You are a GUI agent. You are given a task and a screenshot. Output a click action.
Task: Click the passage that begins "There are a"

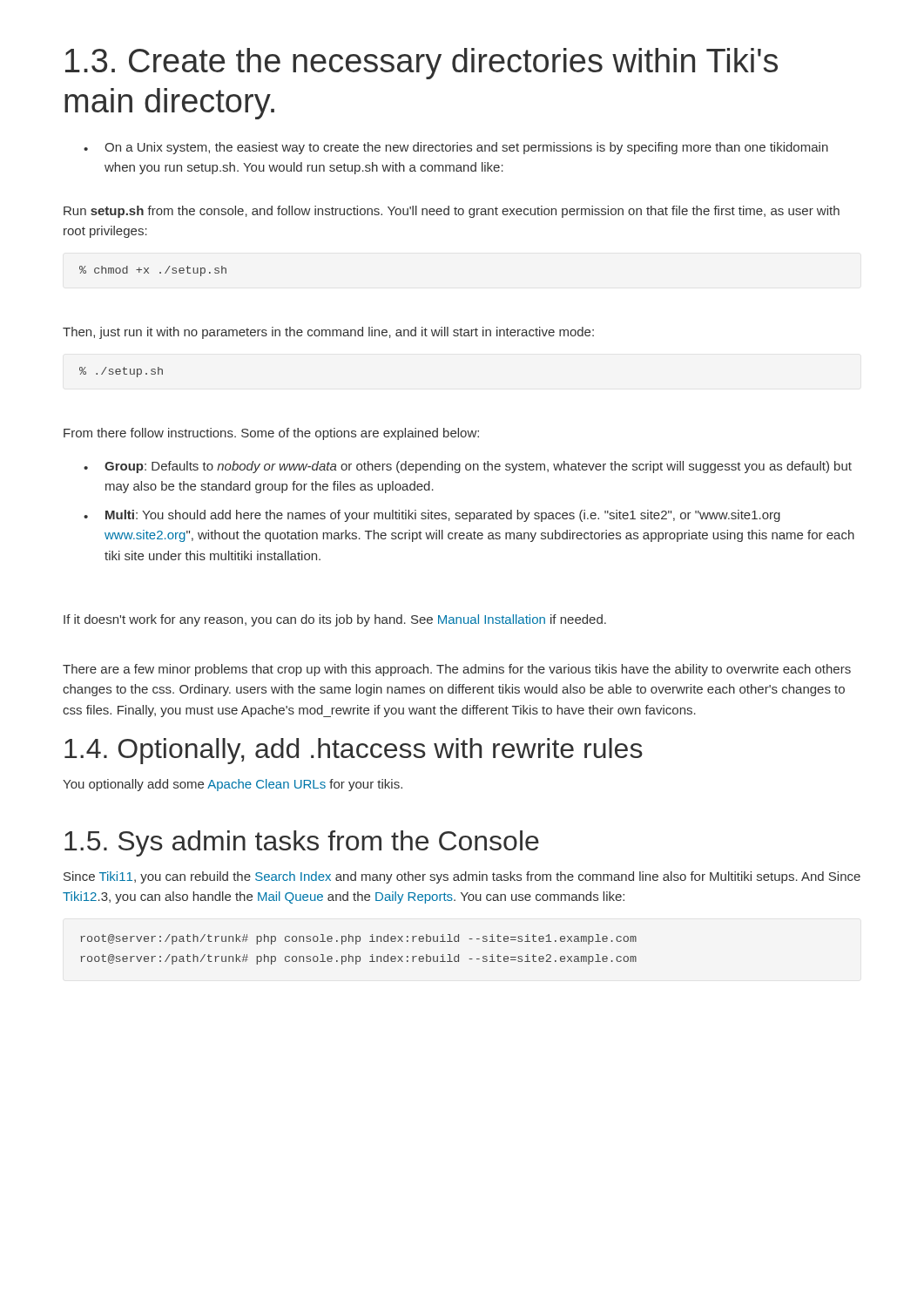[457, 689]
